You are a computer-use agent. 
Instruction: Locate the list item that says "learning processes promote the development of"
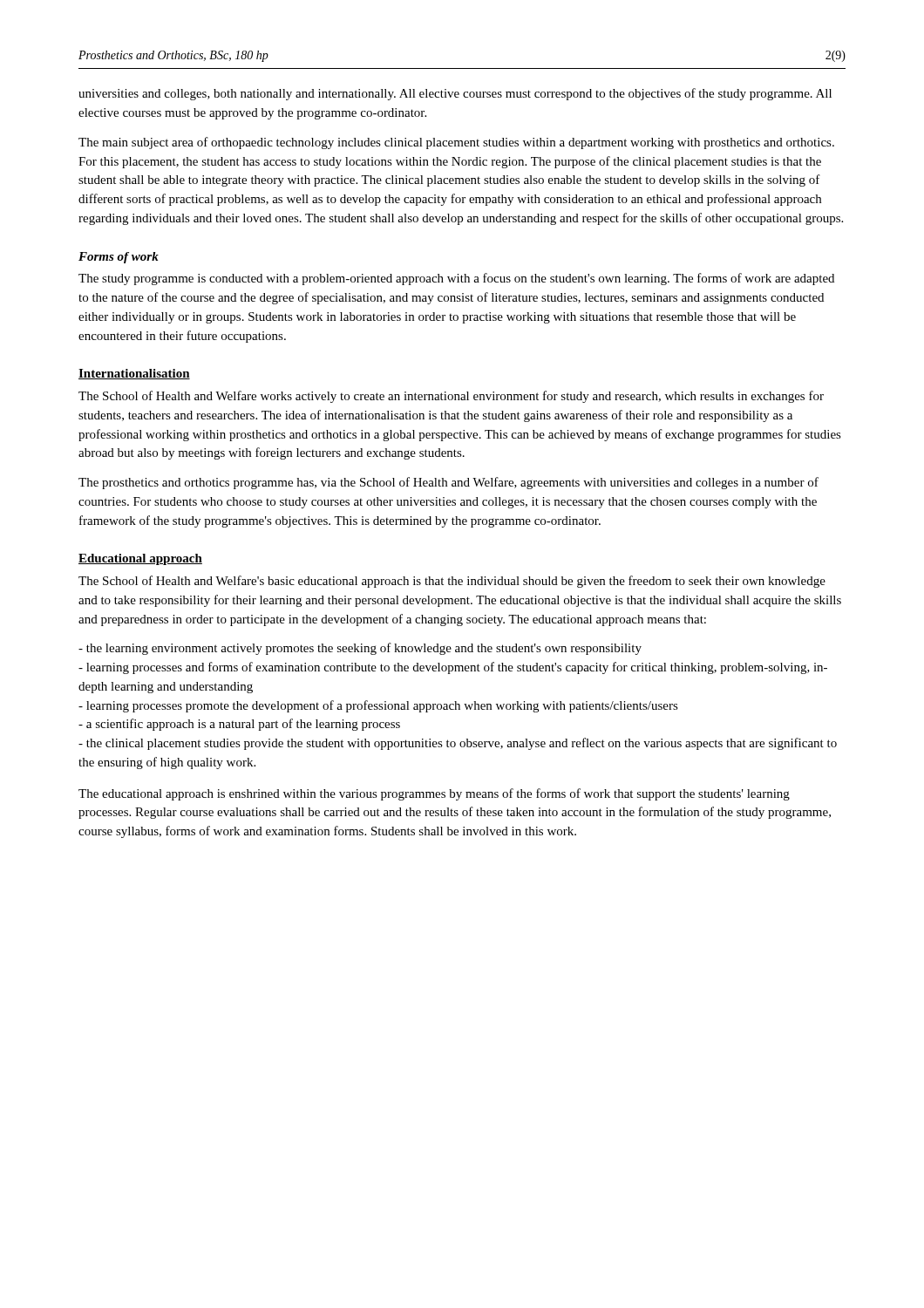tap(378, 705)
